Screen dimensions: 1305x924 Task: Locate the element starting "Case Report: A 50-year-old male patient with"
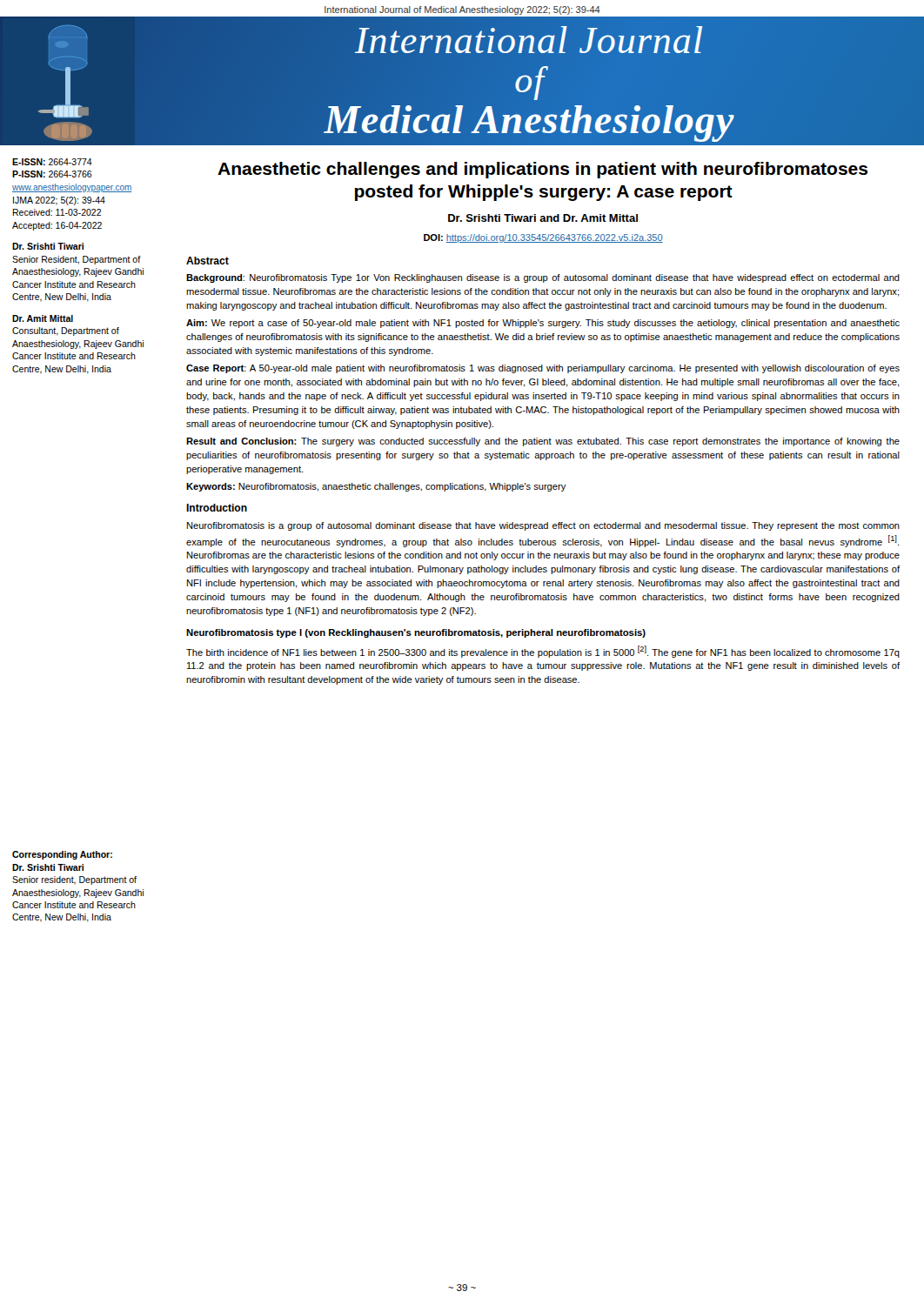(x=543, y=396)
